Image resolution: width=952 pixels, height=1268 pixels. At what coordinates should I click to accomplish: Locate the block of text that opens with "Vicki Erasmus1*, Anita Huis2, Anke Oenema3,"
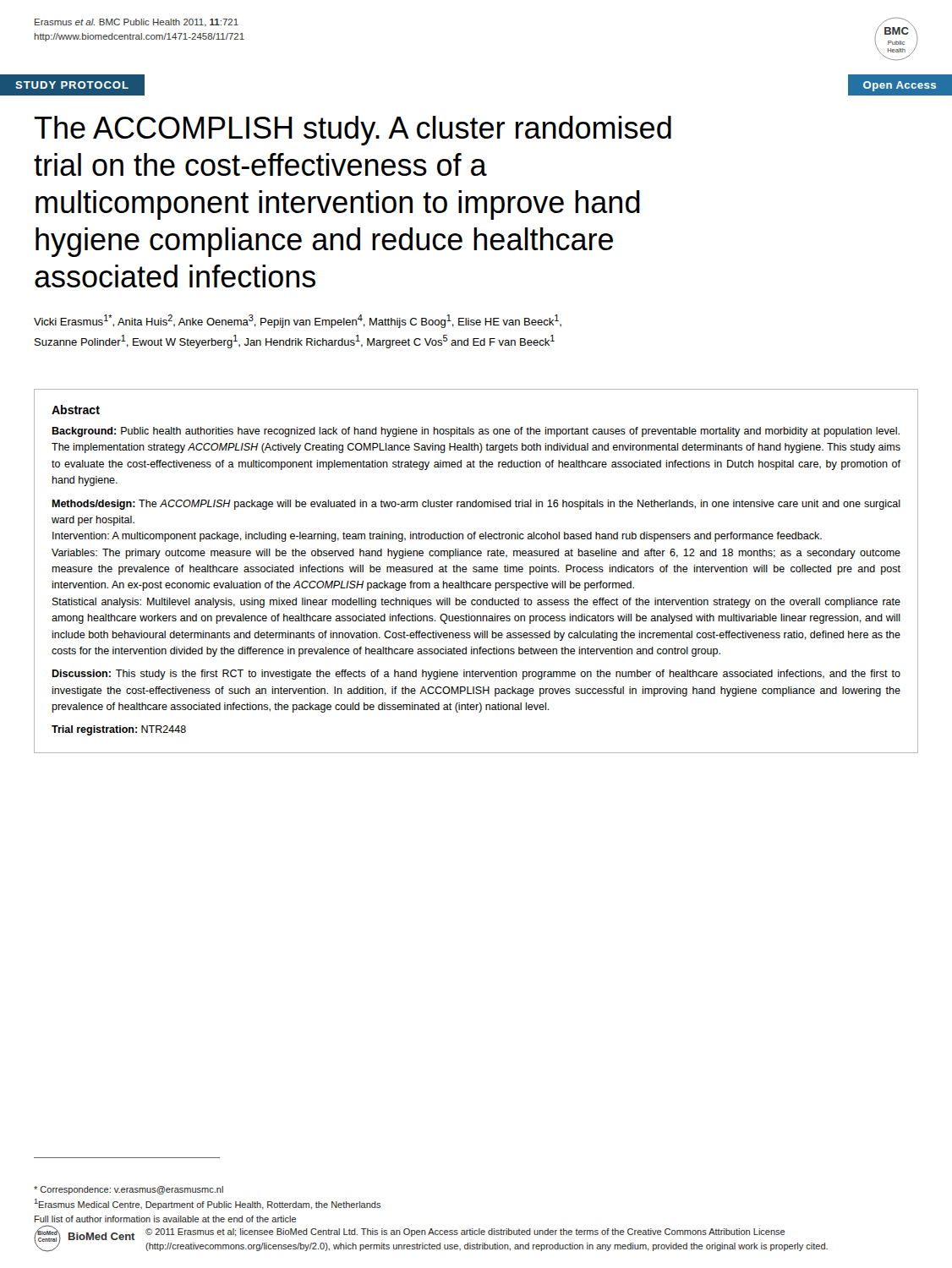(298, 330)
